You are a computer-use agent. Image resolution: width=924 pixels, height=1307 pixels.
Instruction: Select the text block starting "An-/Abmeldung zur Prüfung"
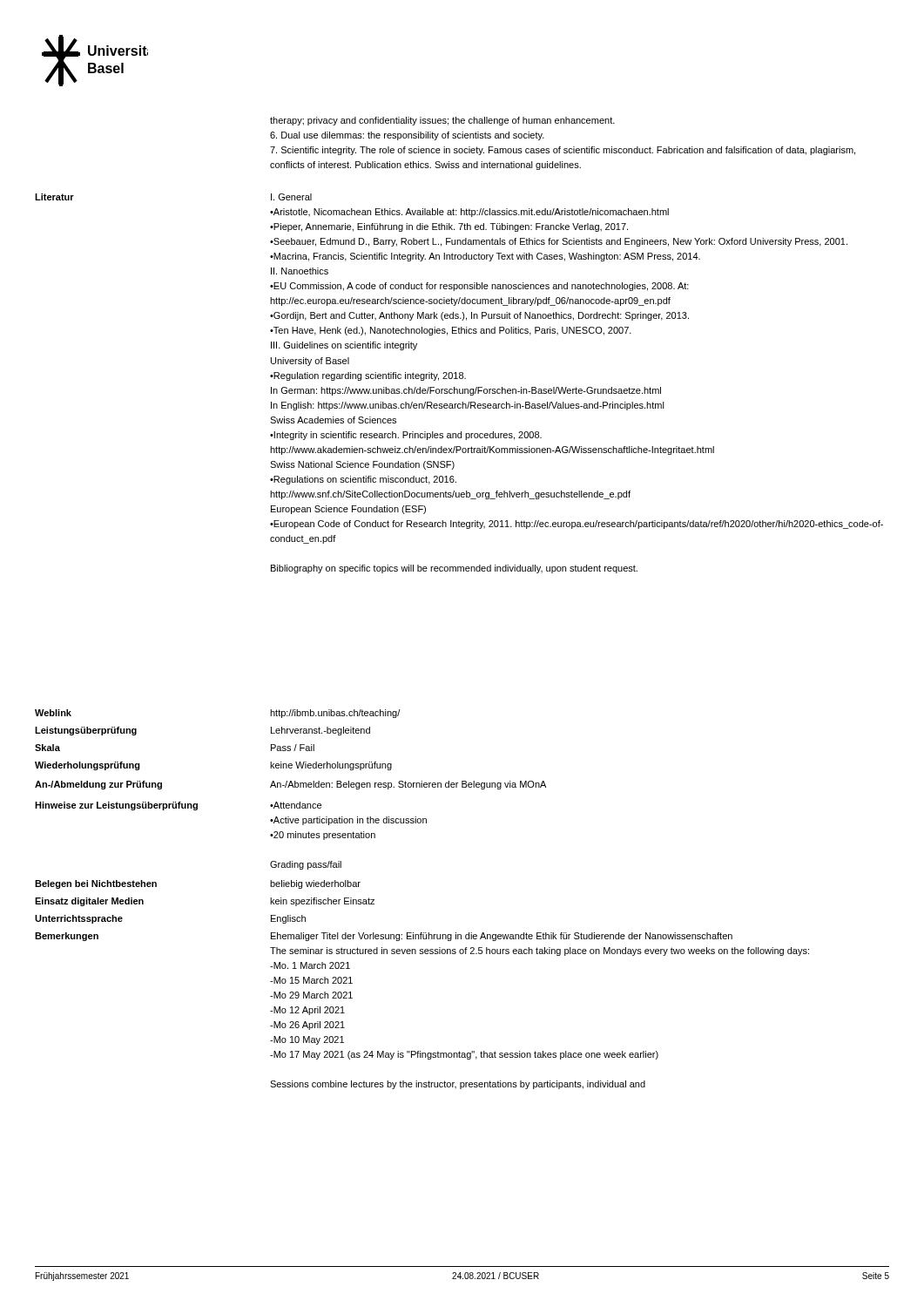(99, 784)
